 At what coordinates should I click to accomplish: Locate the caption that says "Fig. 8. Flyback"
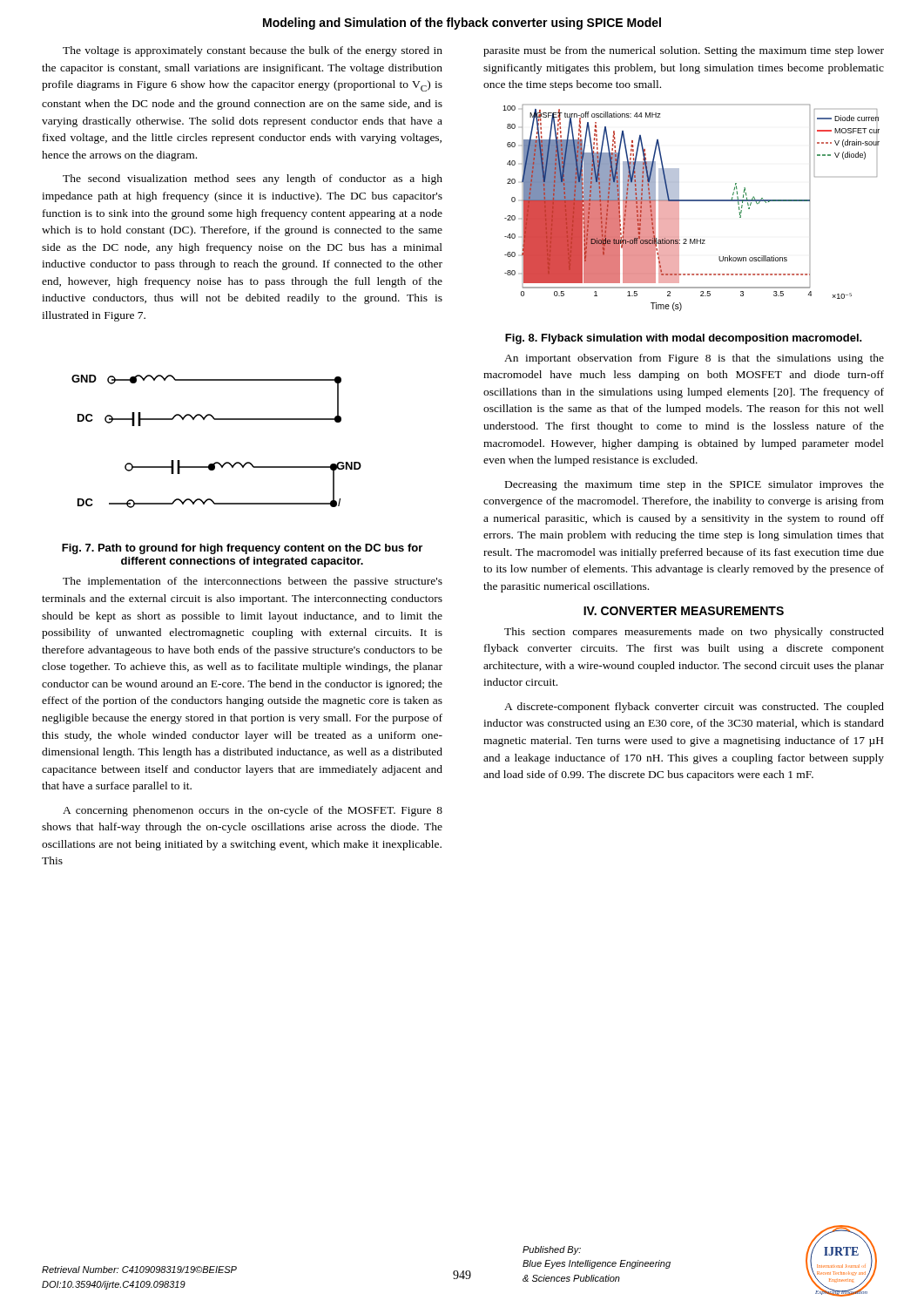tap(684, 337)
